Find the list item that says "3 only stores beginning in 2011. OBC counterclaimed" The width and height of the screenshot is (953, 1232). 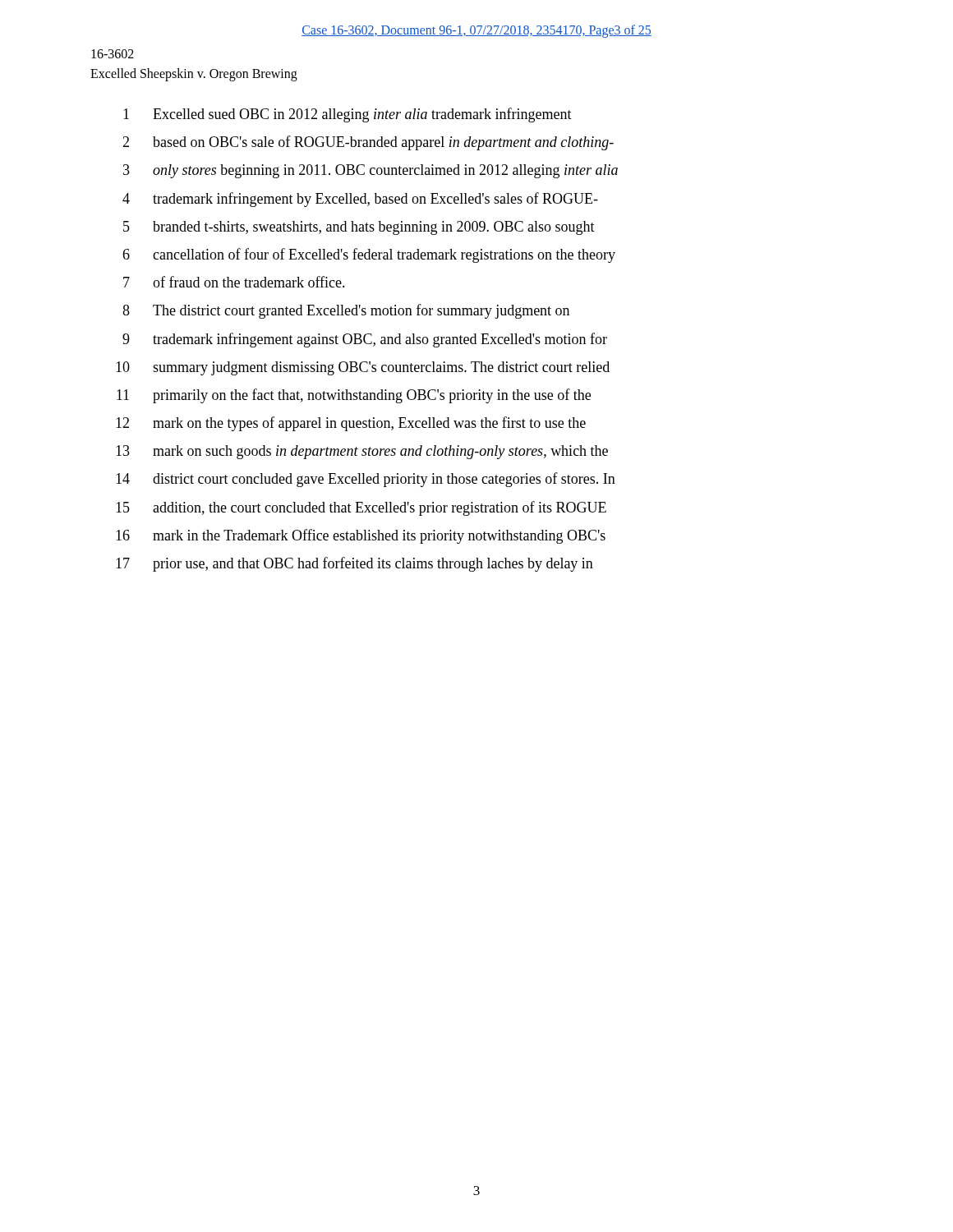coord(476,170)
